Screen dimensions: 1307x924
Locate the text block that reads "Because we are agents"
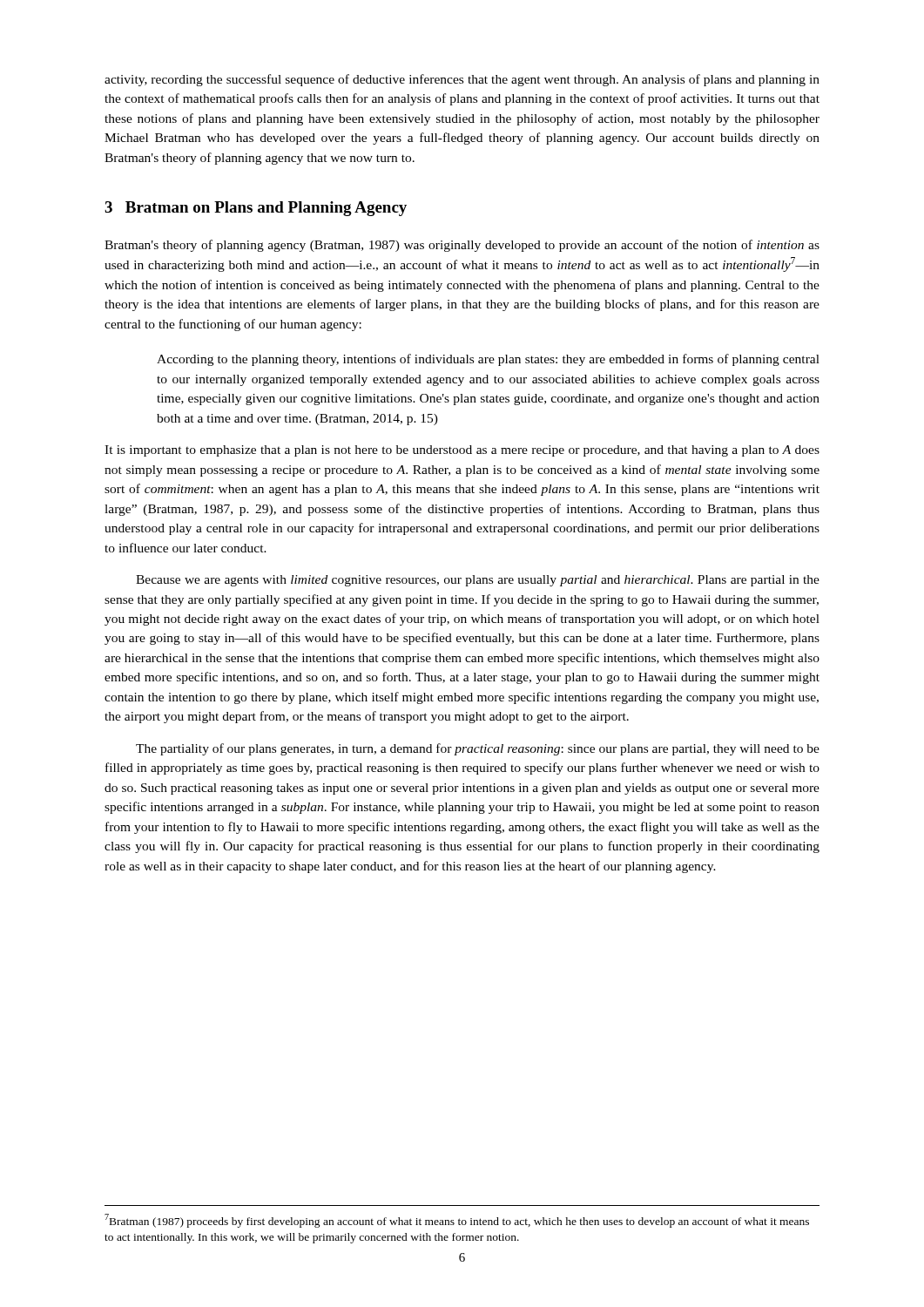(x=462, y=648)
